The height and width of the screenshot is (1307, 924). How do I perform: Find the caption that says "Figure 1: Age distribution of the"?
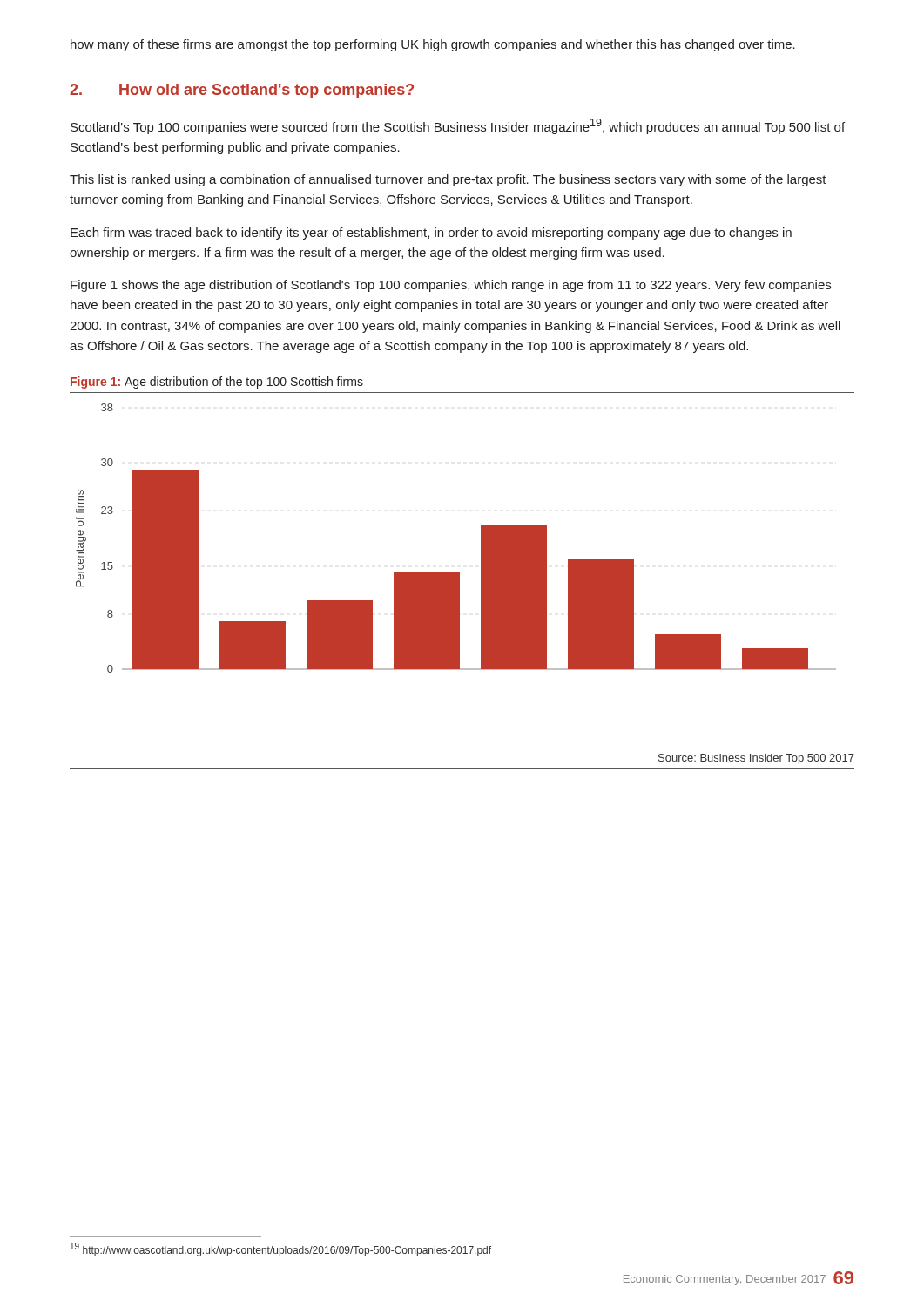[216, 382]
